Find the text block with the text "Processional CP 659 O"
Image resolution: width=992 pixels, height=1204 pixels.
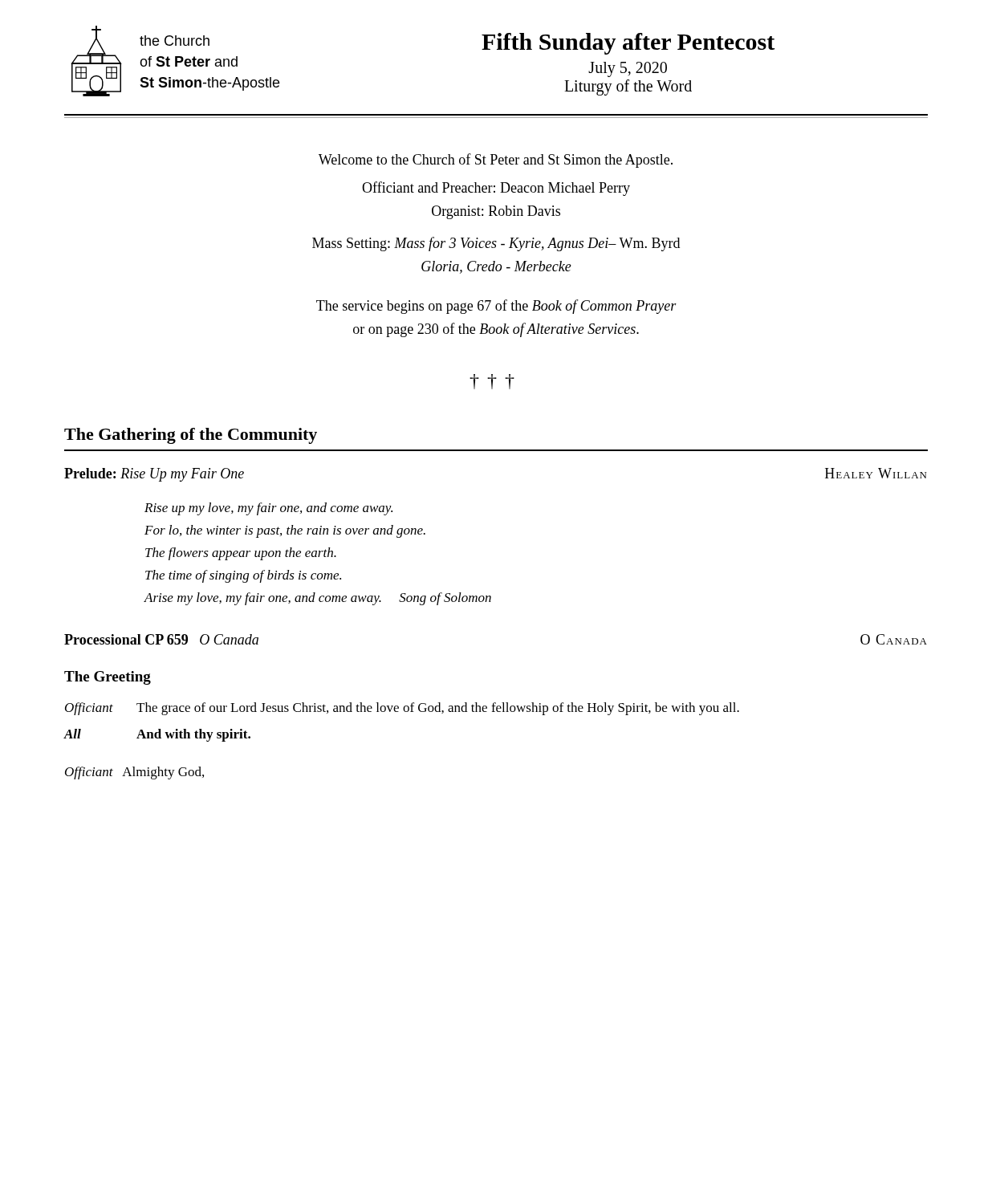click(x=131, y=639)
